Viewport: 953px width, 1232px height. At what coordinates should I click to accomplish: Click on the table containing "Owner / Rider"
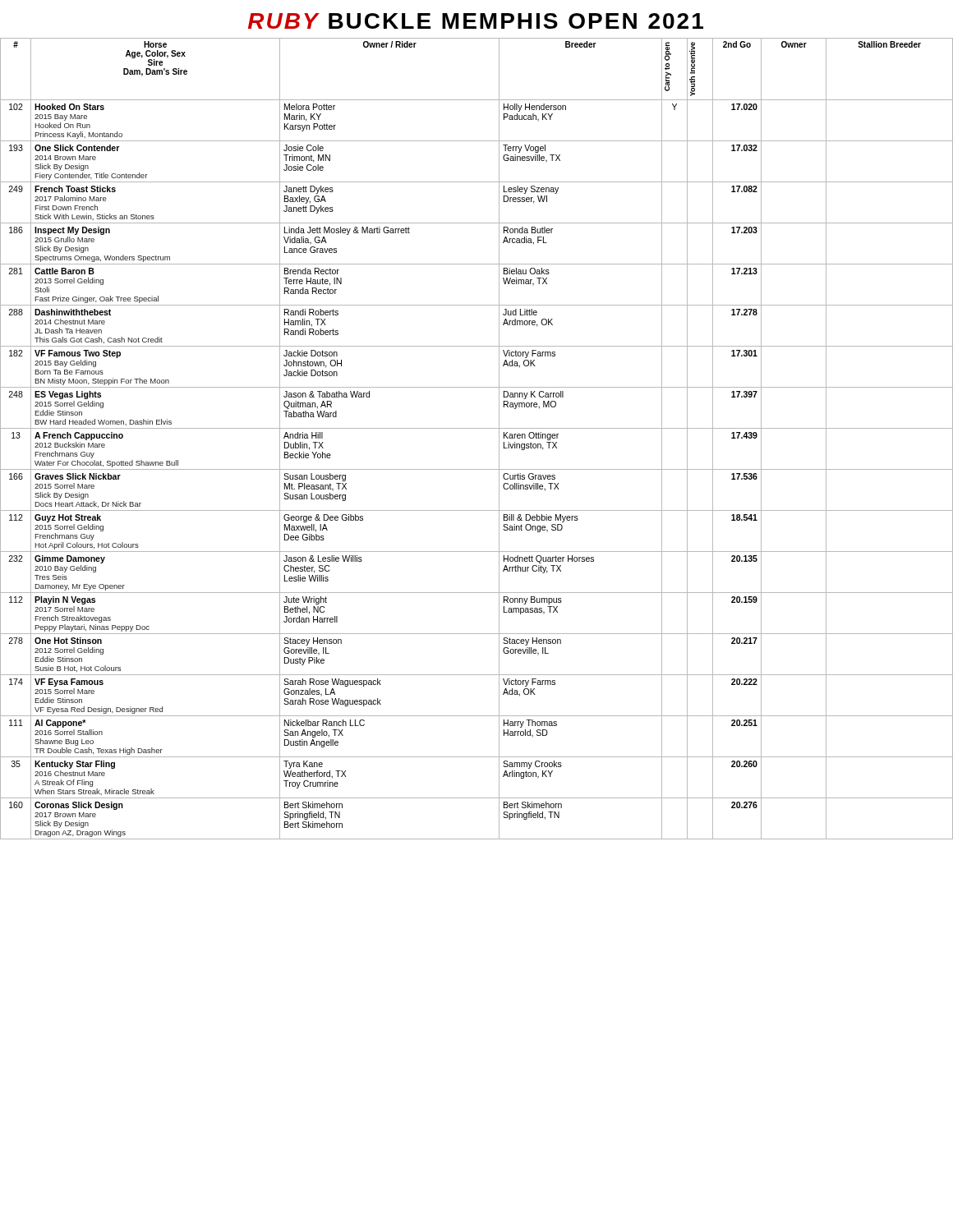point(476,439)
